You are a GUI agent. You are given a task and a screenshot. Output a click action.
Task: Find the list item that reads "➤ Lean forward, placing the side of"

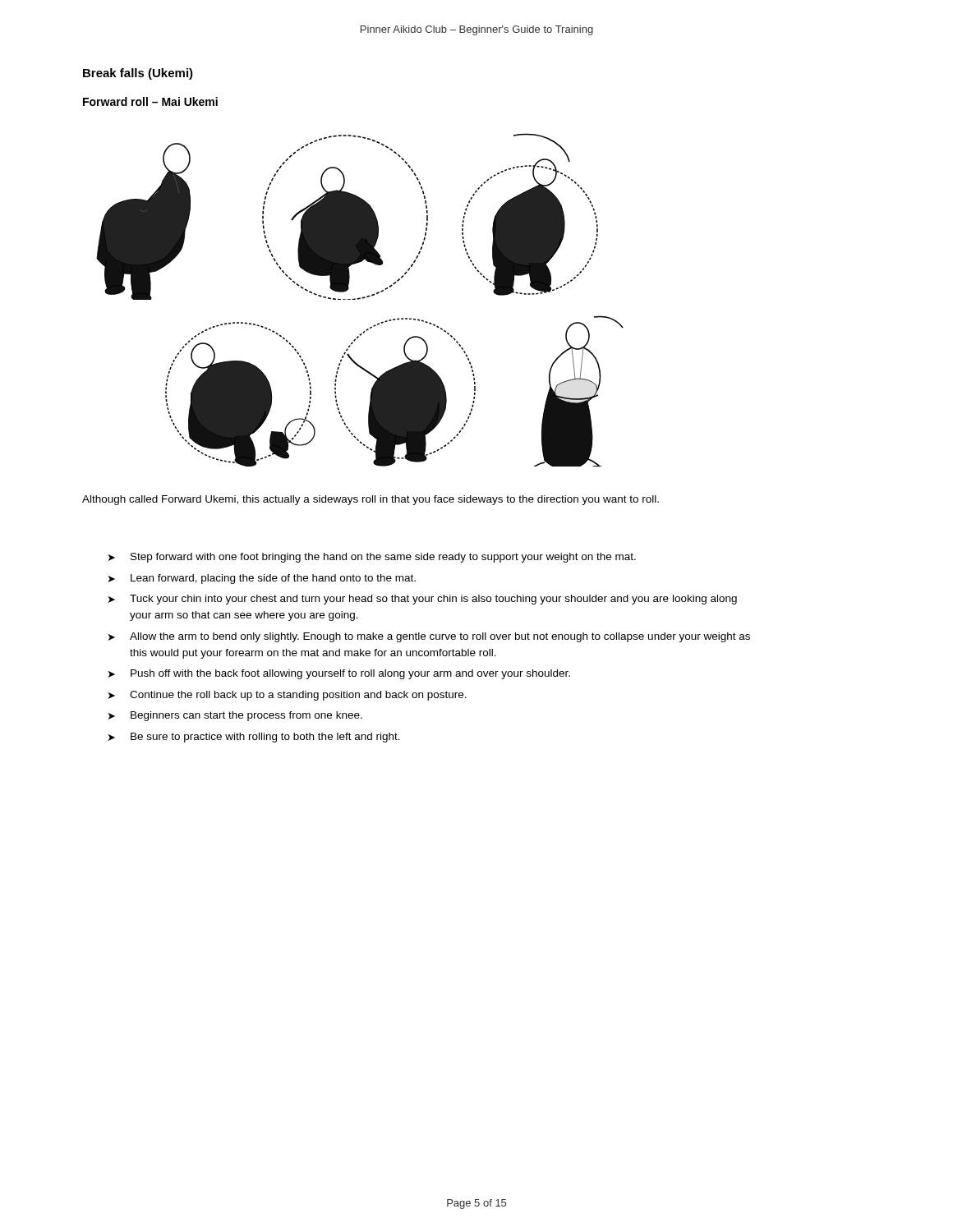click(x=262, y=579)
